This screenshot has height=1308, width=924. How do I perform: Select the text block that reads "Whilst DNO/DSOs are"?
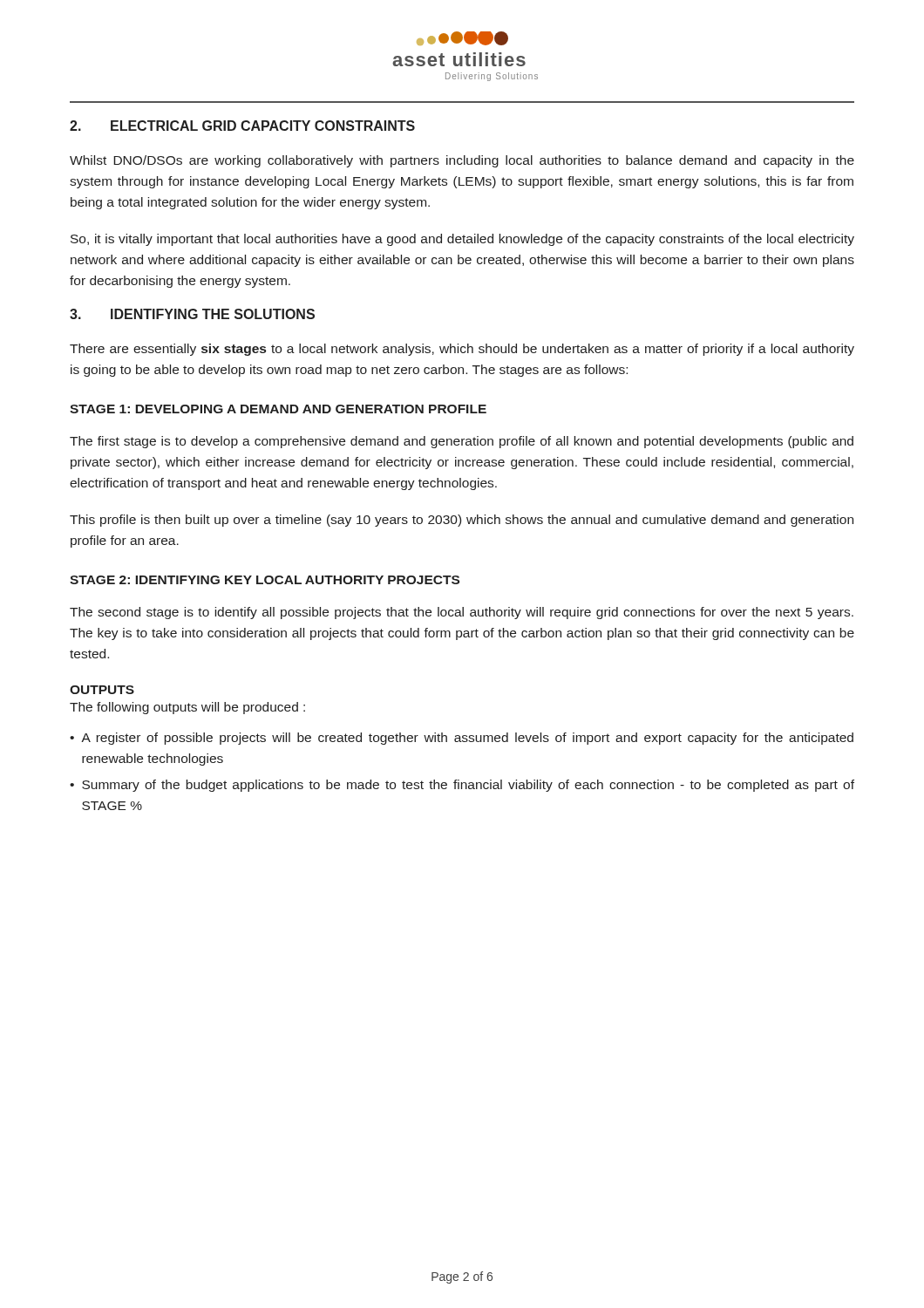[x=462, y=181]
